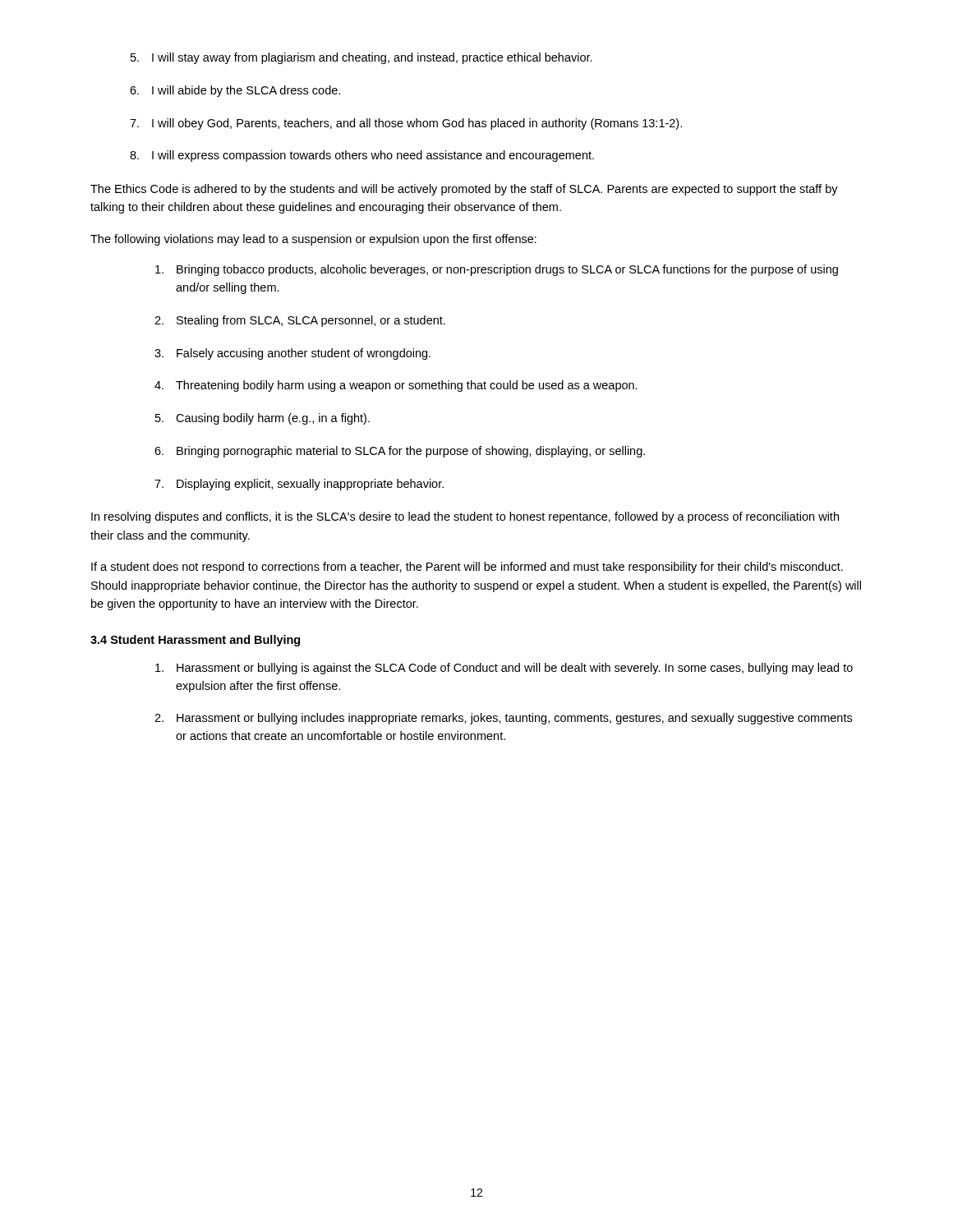The height and width of the screenshot is (1232, 953).
Task: Select the block starting "5. I will stay away from plagiarism and"
Action: coord(476,58)
